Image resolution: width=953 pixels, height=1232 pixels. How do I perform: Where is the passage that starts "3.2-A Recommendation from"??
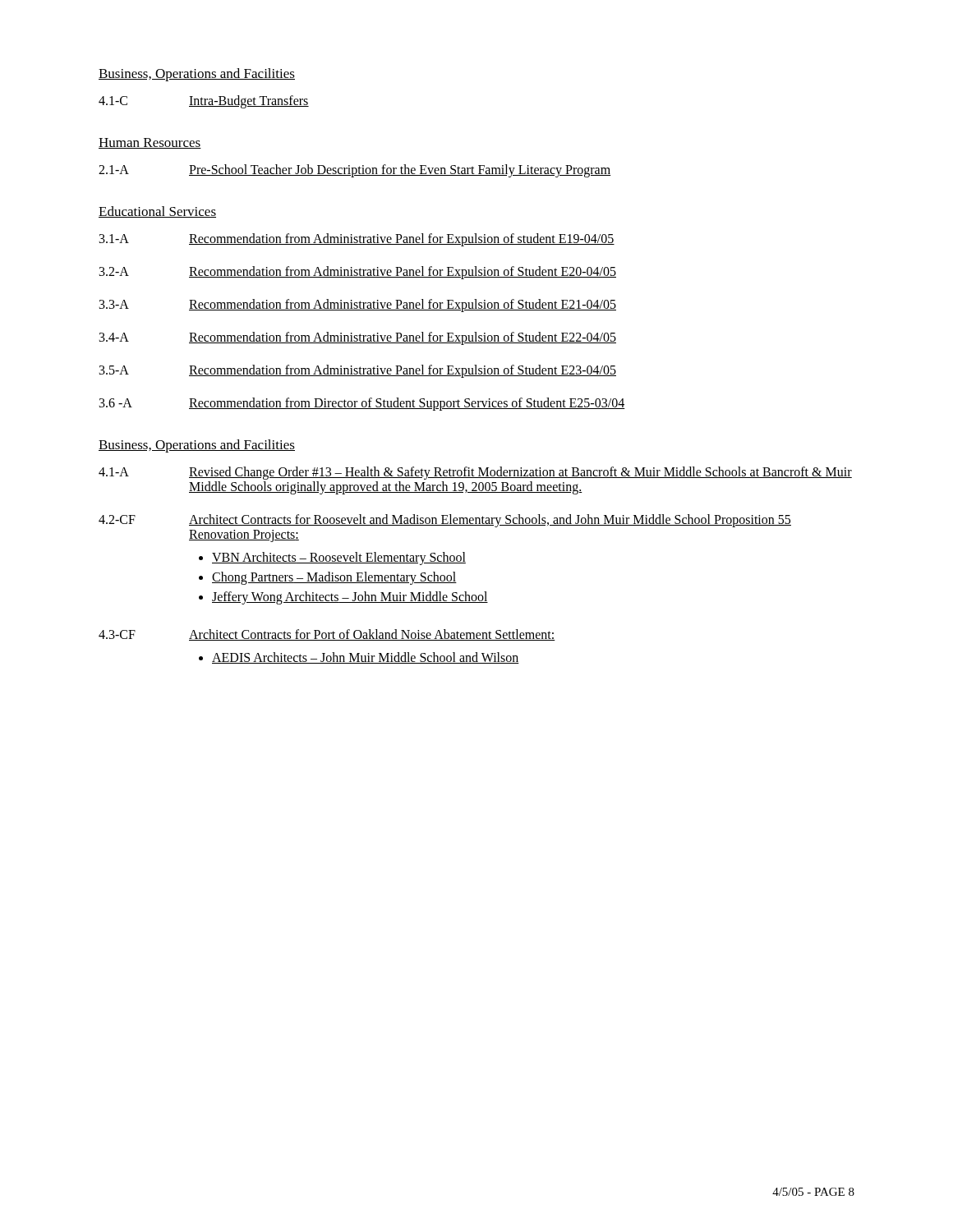(x=476, y=272)
